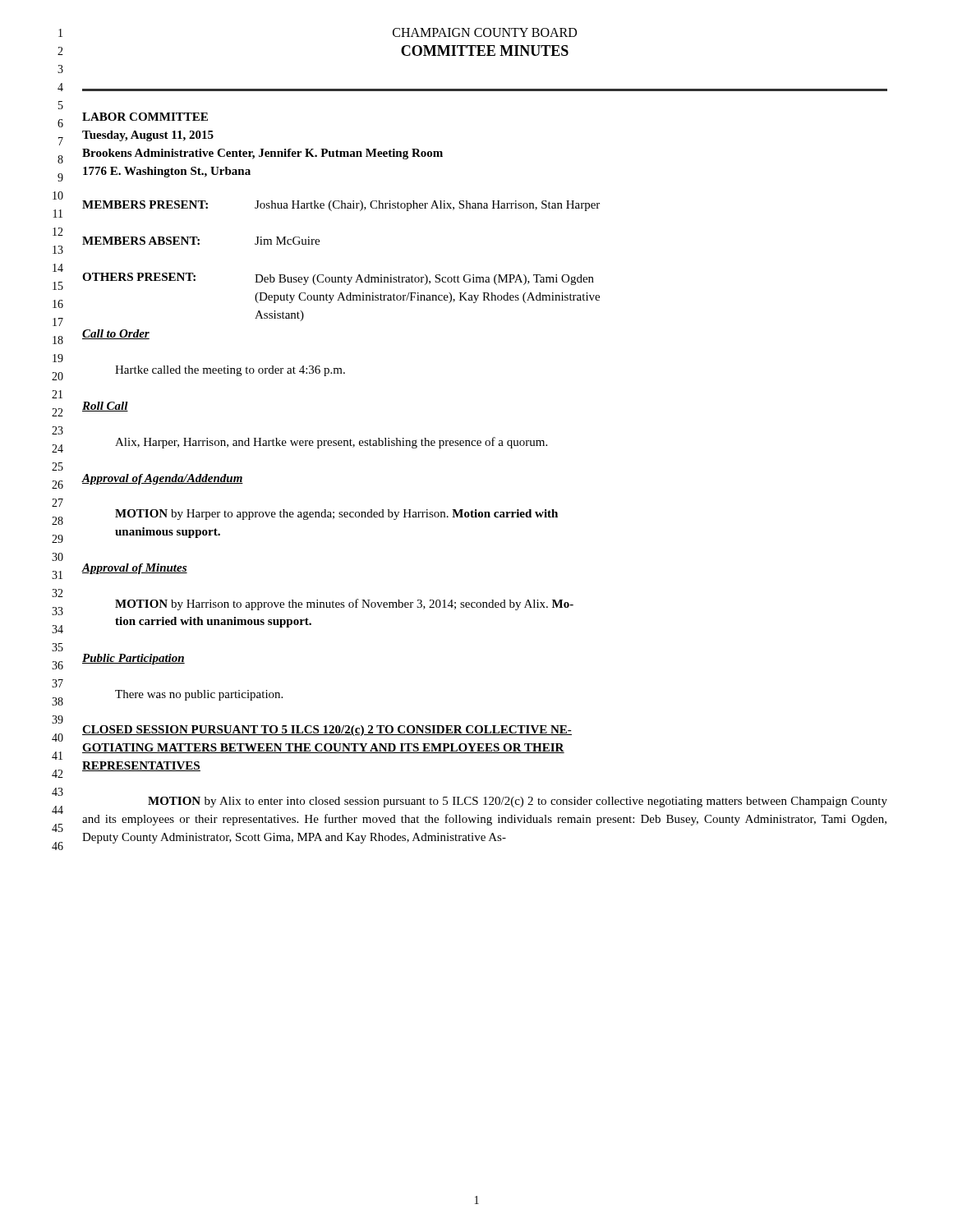
Task: Locate the block of text that opens with "Alix, Harper, Harrison, and Hartke were present,"
Action: [x=315, y=442]
